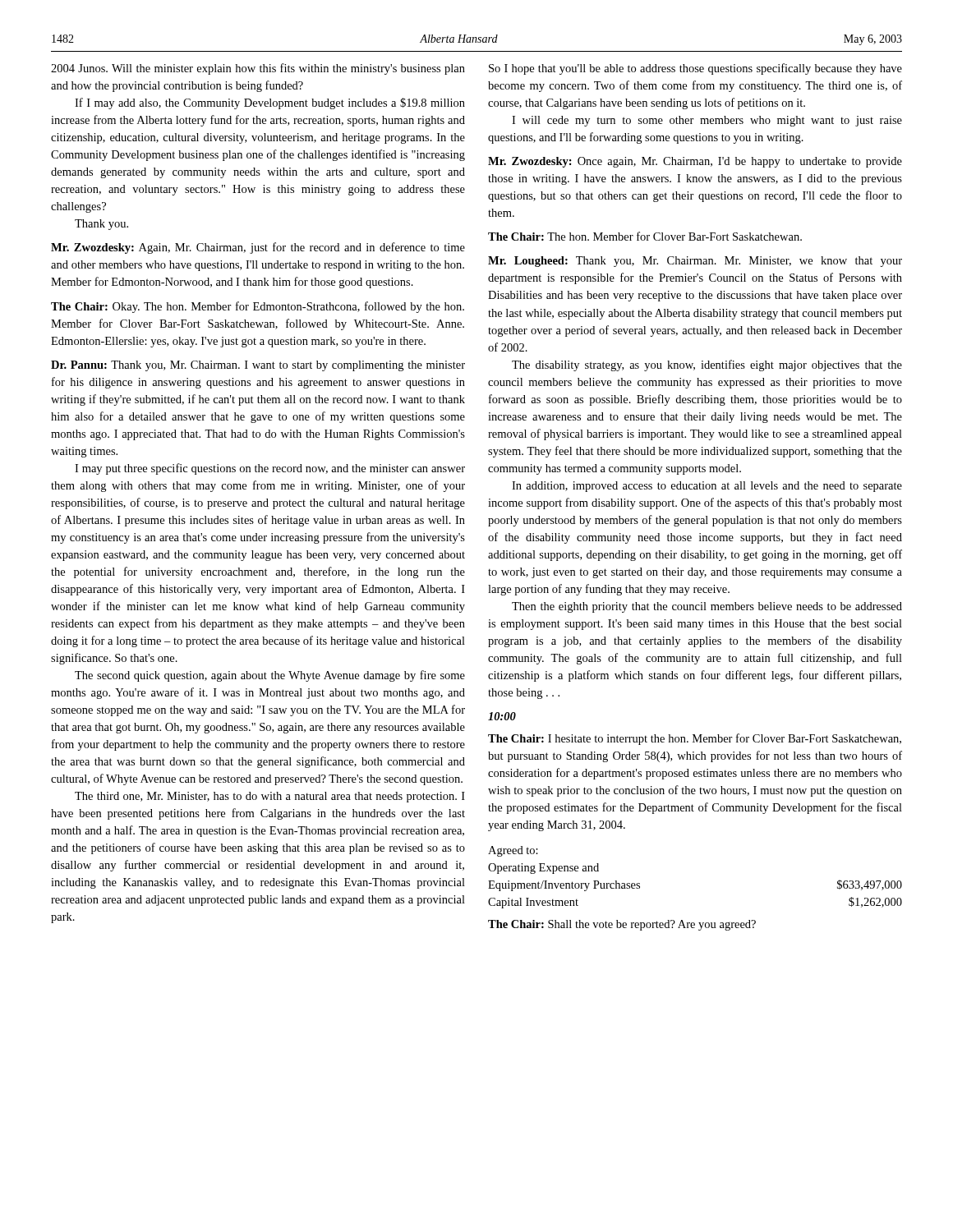Point to the text block starting "Dr. Pannu: Thank you, Mr."
The width and height of the screenshot is (953, 1232).
pyautogui.click(x=258, y=641)
